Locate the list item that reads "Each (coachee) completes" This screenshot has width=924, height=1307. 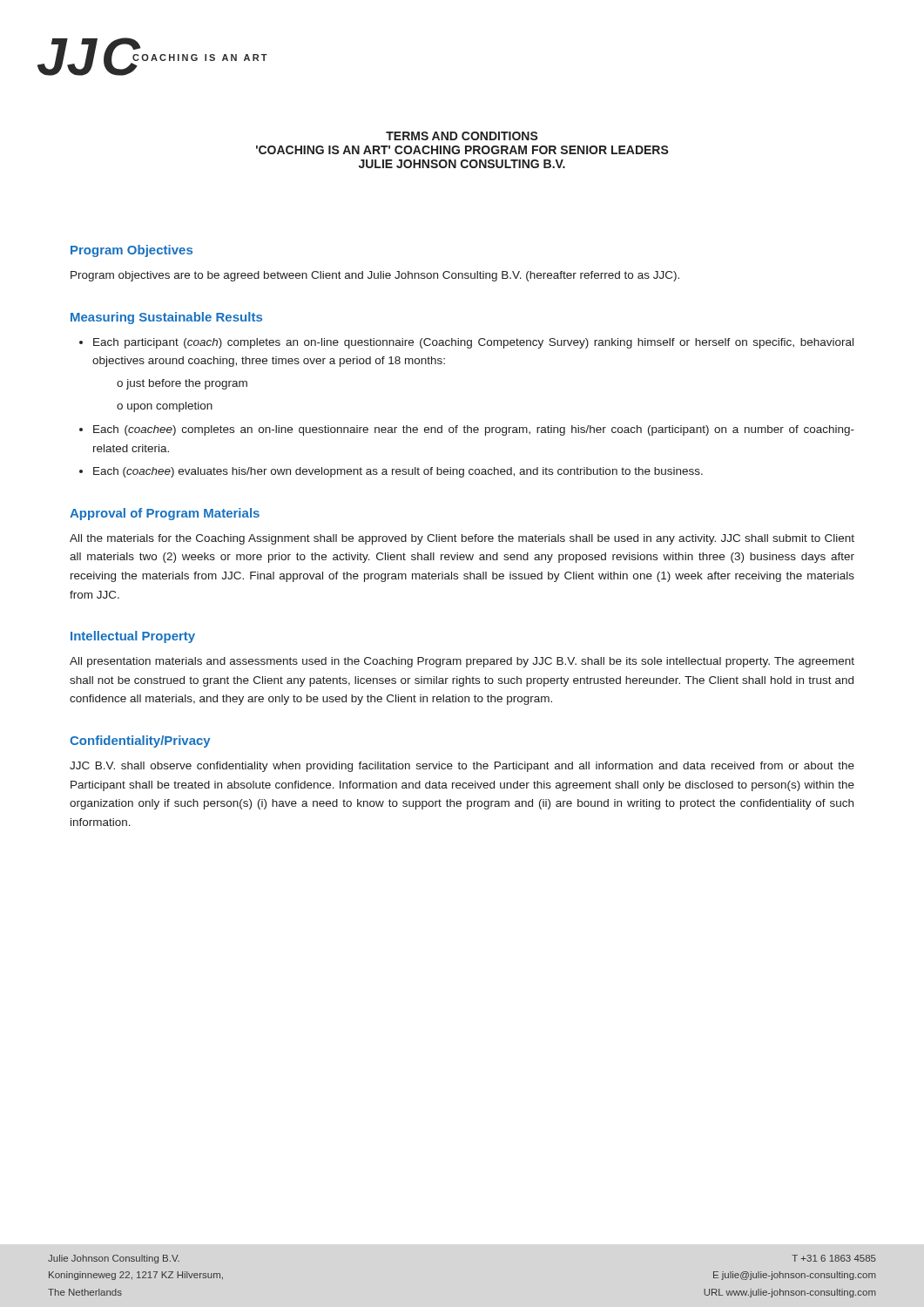(473, 438)
